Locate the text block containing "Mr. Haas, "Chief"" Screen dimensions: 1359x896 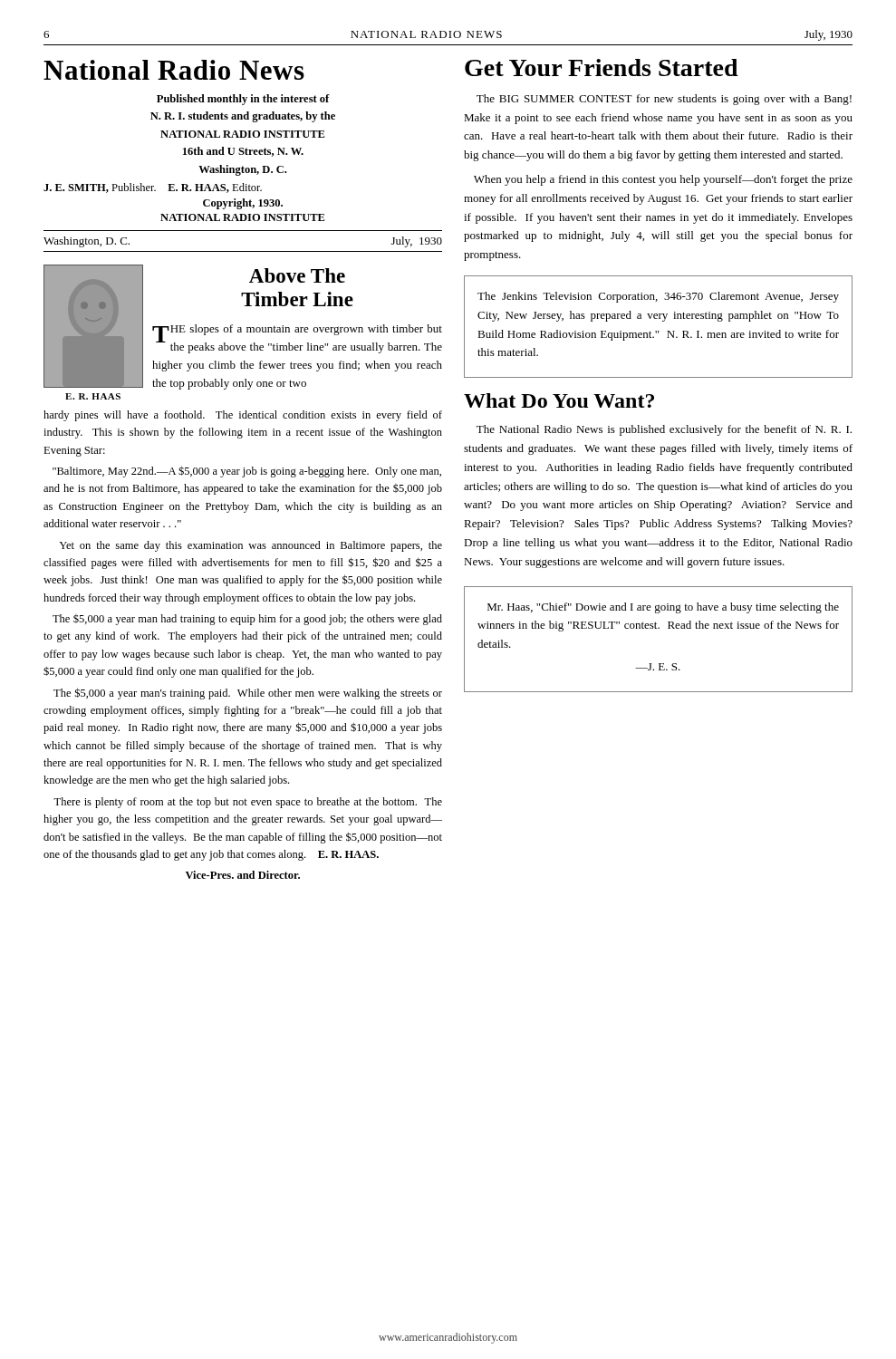point(658,637)
